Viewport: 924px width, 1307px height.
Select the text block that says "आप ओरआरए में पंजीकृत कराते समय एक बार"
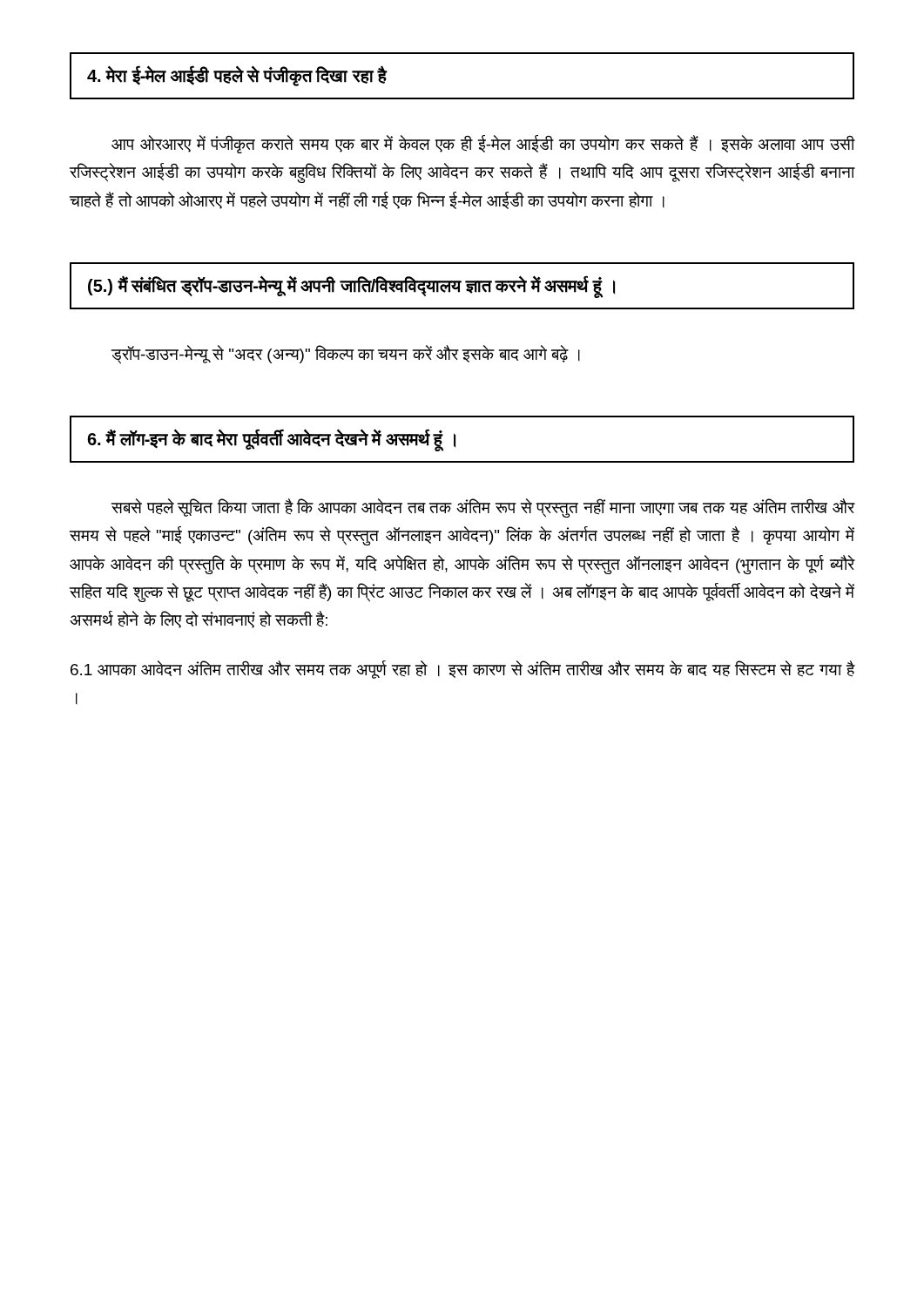[x=462, y=172]
